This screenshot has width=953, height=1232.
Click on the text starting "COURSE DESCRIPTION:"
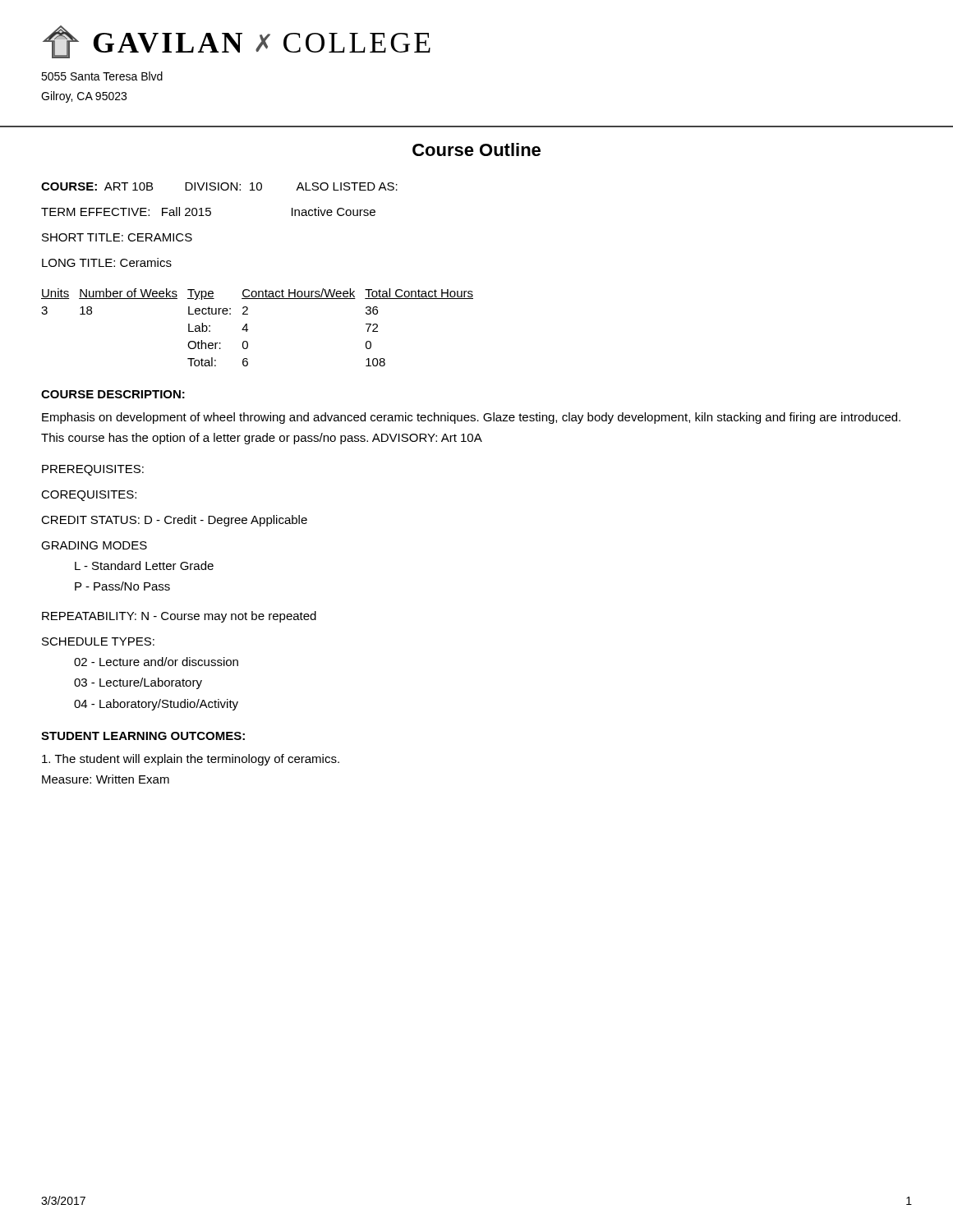pos(113,394)
